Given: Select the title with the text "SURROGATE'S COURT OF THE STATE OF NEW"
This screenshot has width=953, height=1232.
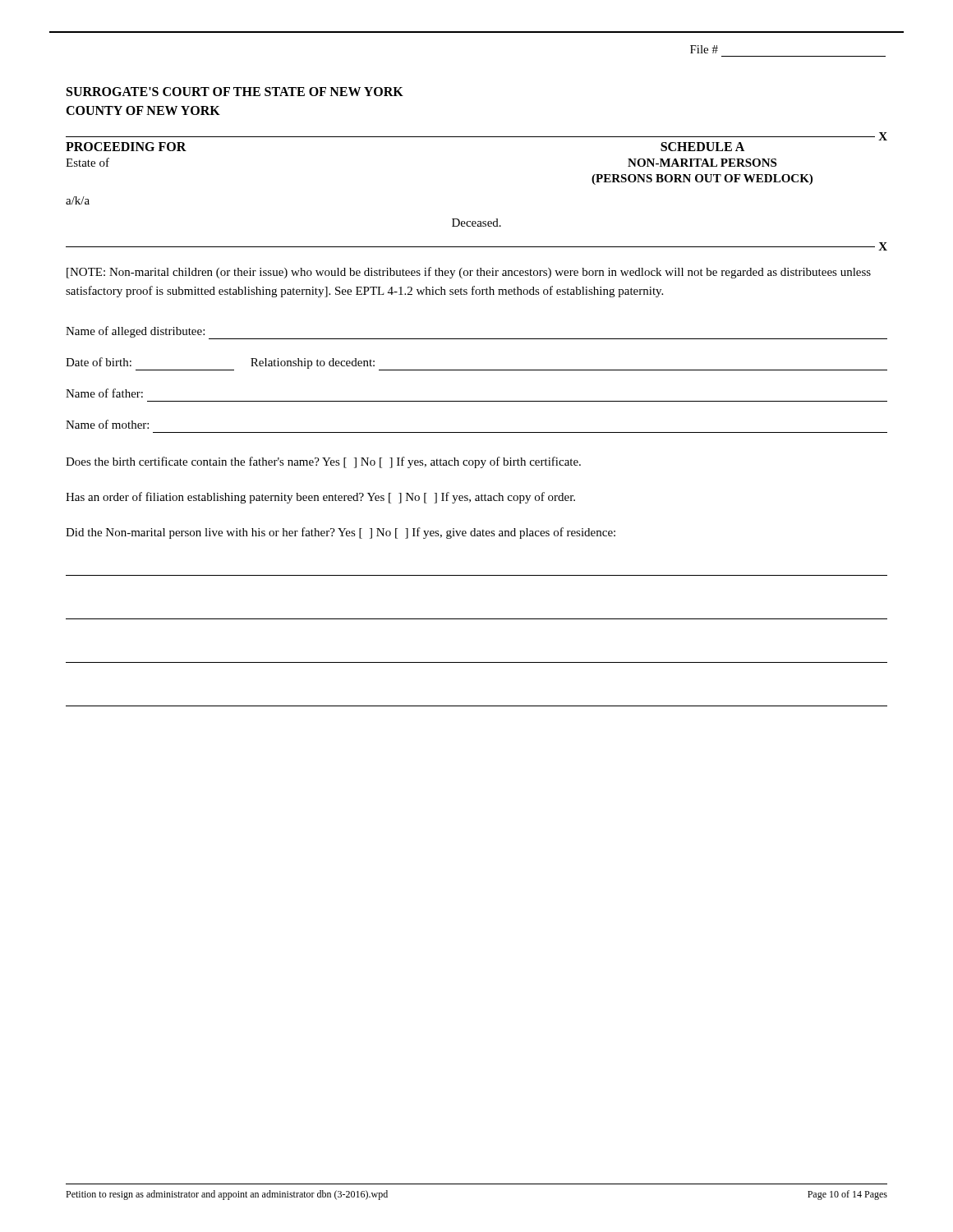Looking at the screenshot, I should (234, 101).
